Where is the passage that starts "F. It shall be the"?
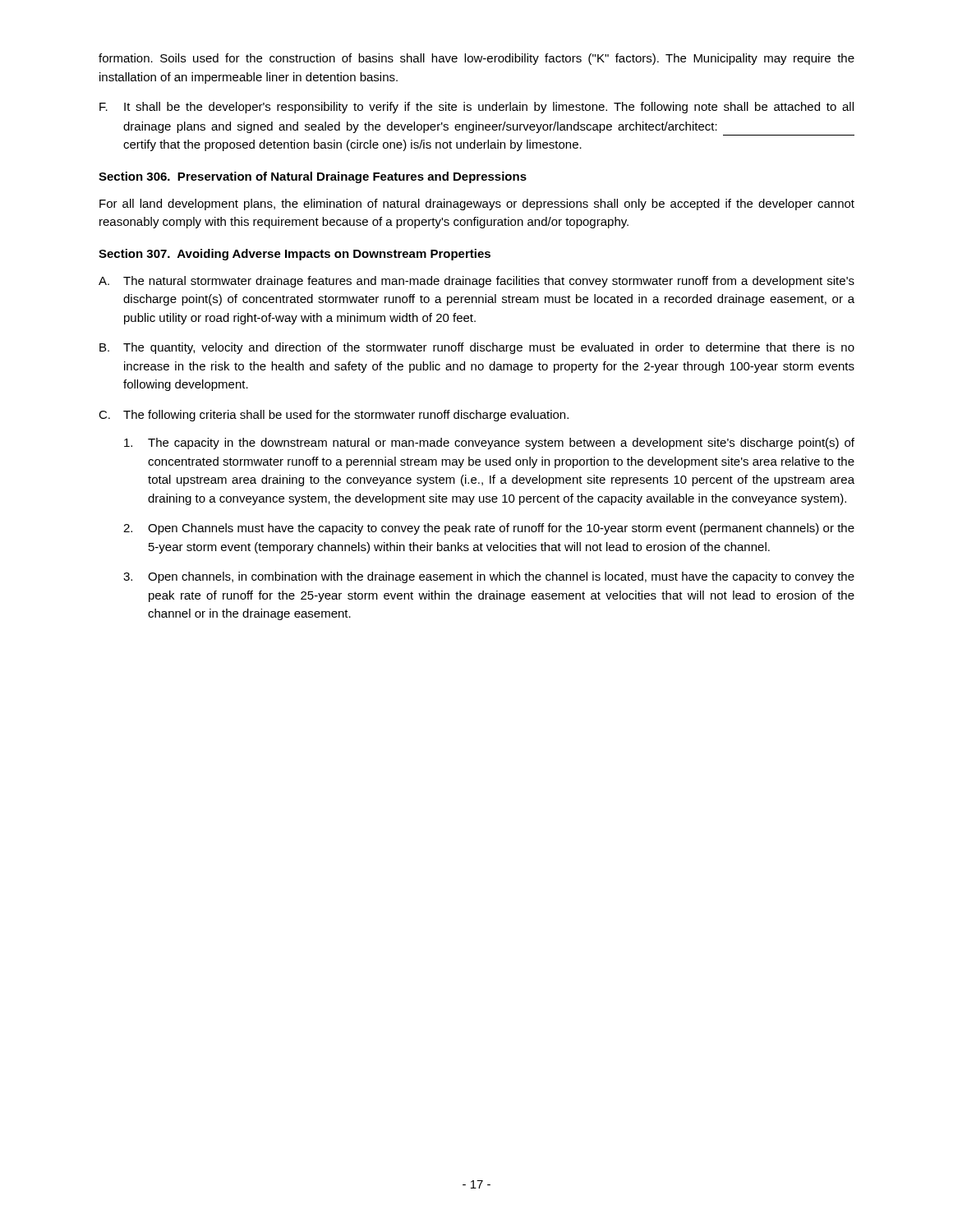Image resolution: width=953 pixels, height=1232 pixels. tap(476, 126)
